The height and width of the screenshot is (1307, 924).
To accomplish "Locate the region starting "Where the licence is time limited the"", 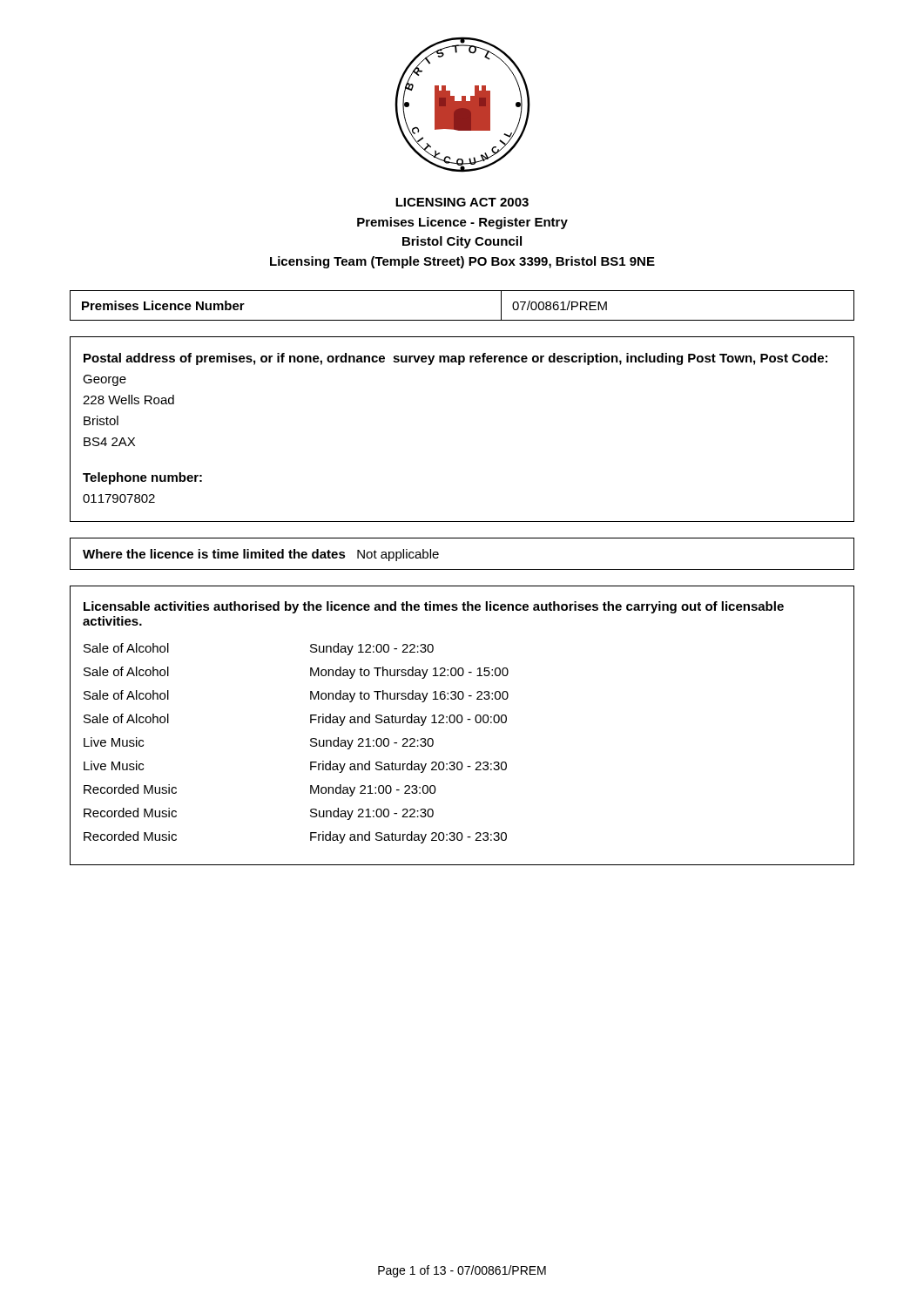I will [261, 554].
